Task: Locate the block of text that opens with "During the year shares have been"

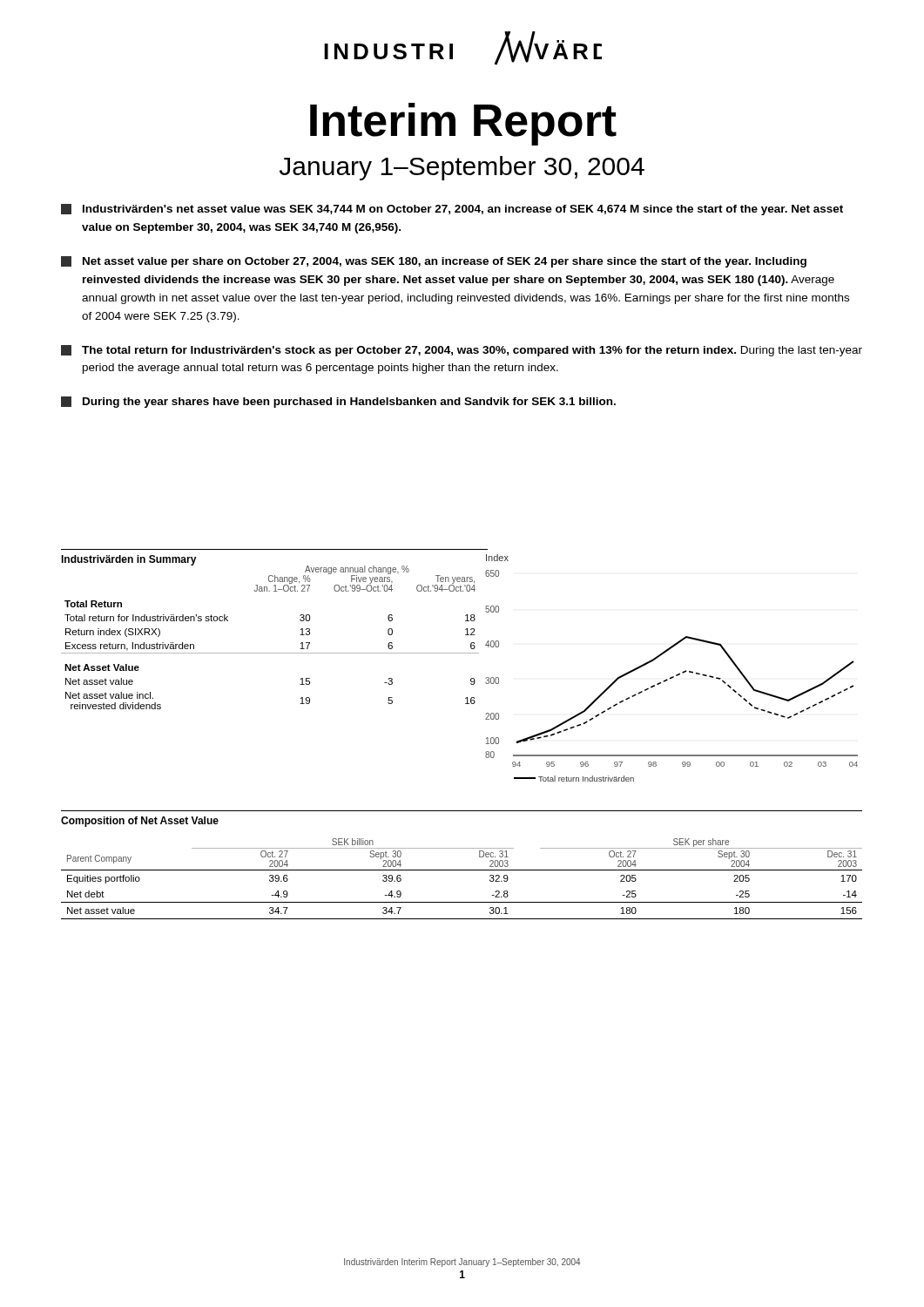Action: (x=339, y=402)
